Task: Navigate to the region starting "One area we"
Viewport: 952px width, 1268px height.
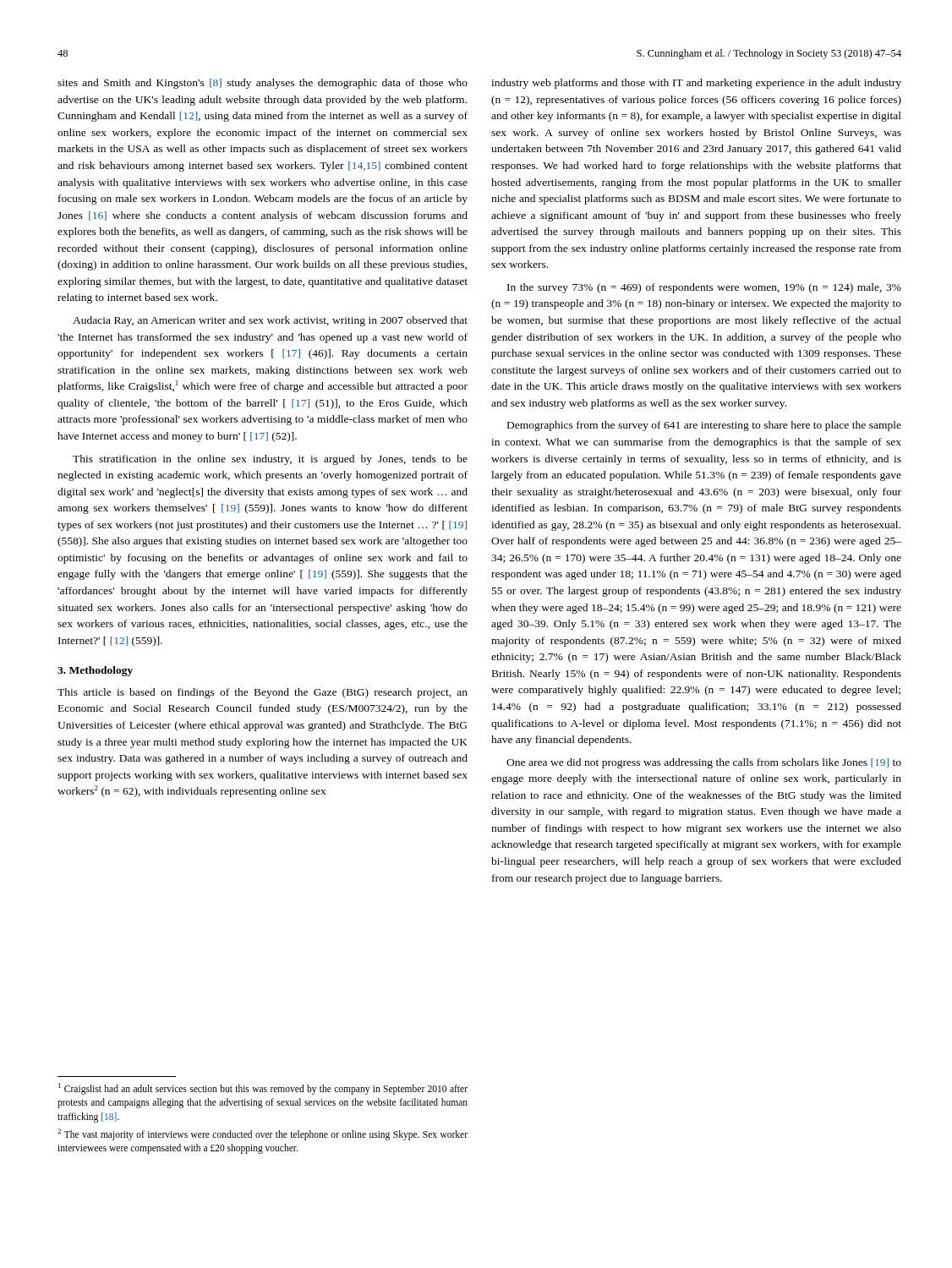Action: click(696, 820)
